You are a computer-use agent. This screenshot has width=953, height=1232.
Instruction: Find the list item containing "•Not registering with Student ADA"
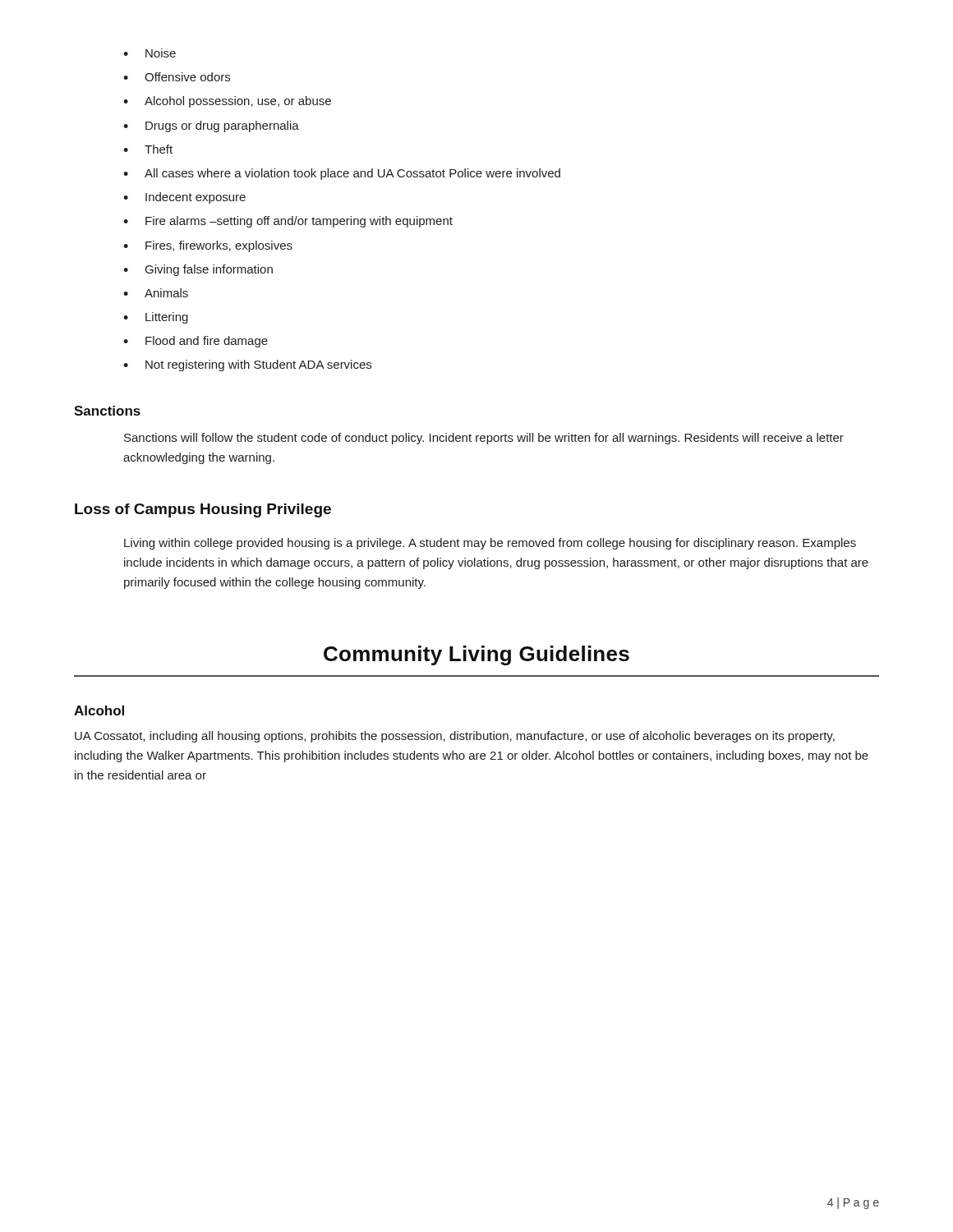248,366
